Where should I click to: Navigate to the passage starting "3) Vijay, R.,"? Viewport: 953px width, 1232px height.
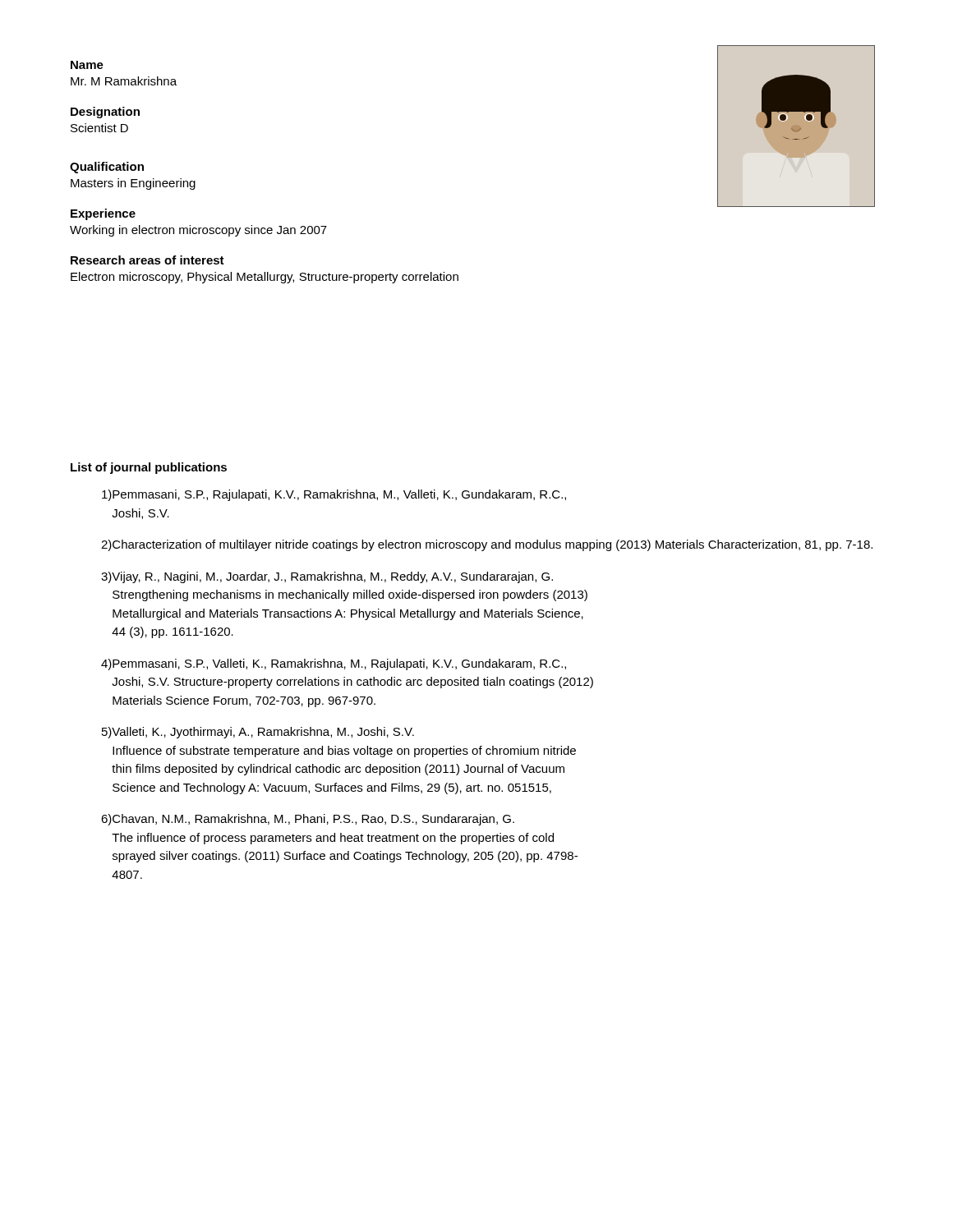472,604
